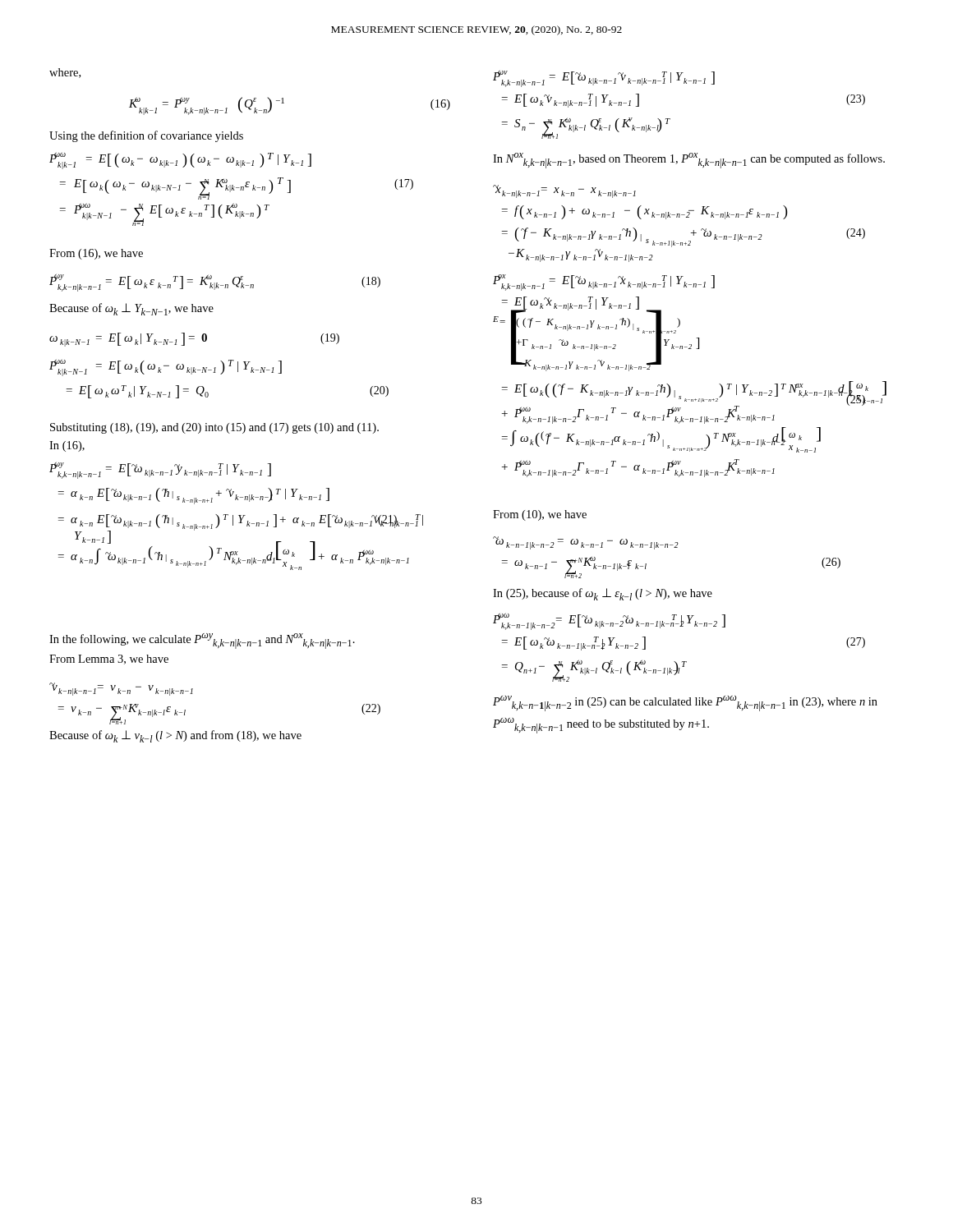Locate the formula that reads "ω k|k−N−1 = E [ ω k |"
Screen dimensions: 1232x953
(194, 340)
